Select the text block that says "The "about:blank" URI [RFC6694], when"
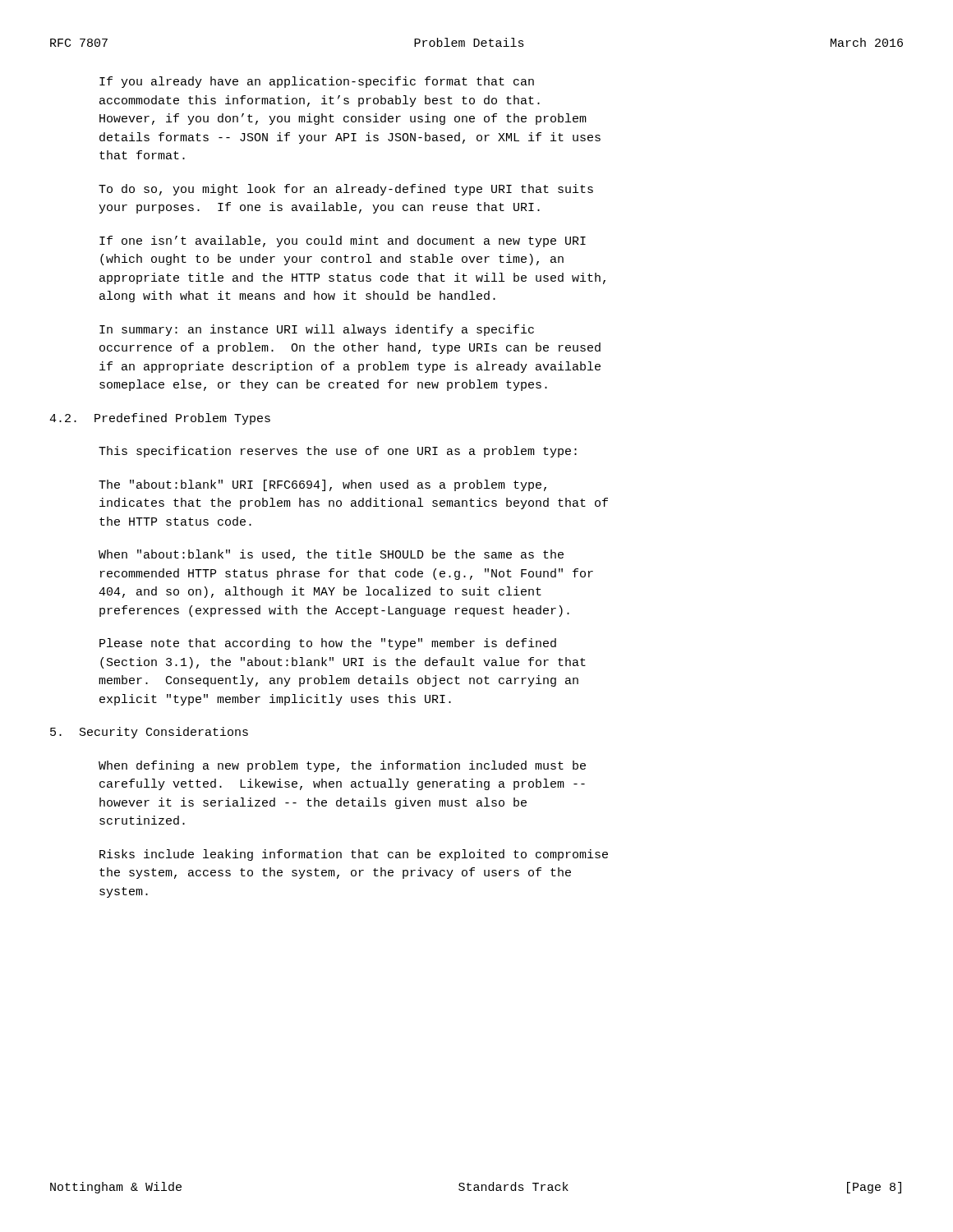This screenshot has height=1232, width=953. 354,504
